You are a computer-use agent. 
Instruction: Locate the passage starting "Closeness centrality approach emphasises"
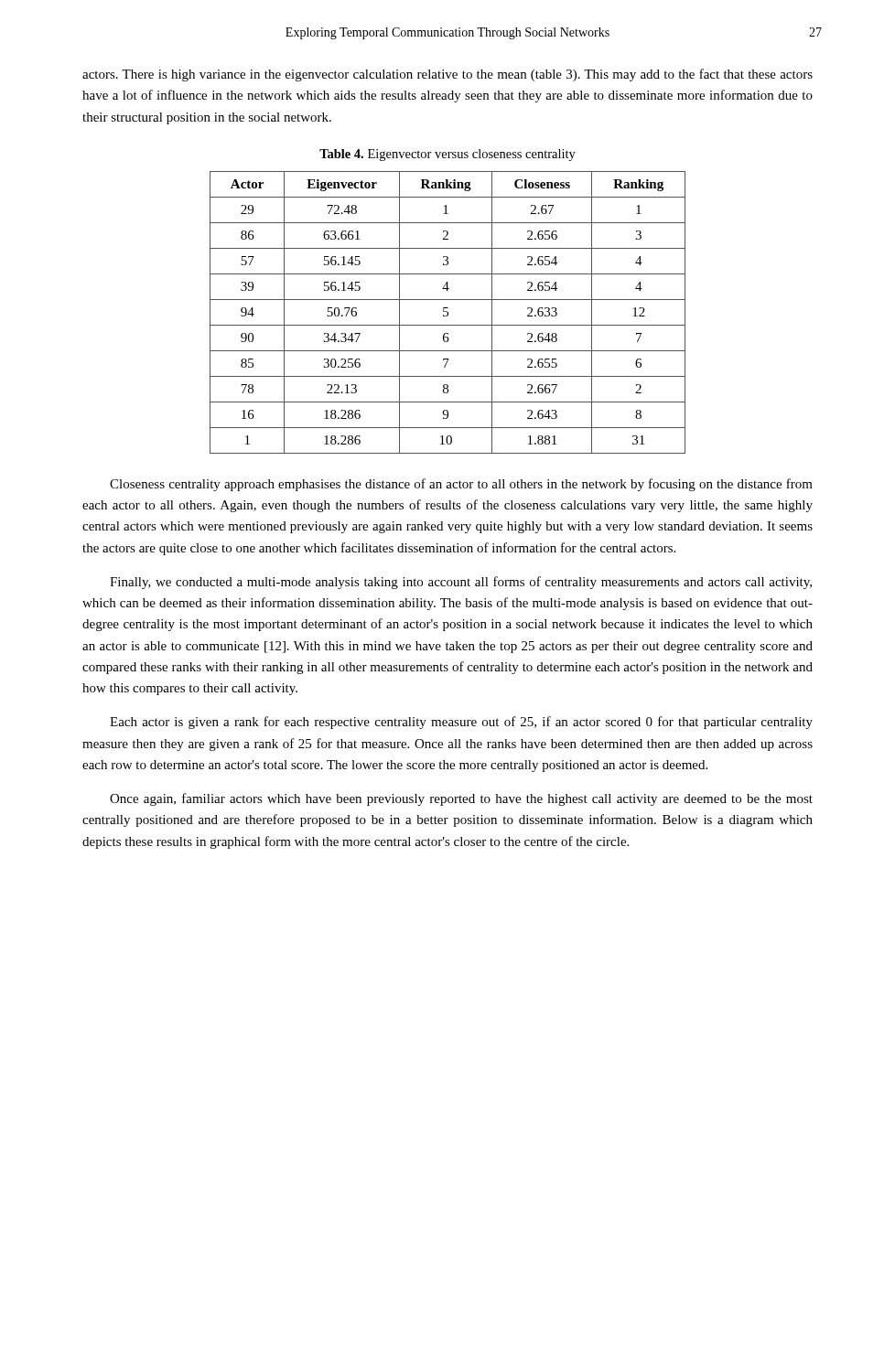click(448, 516)
